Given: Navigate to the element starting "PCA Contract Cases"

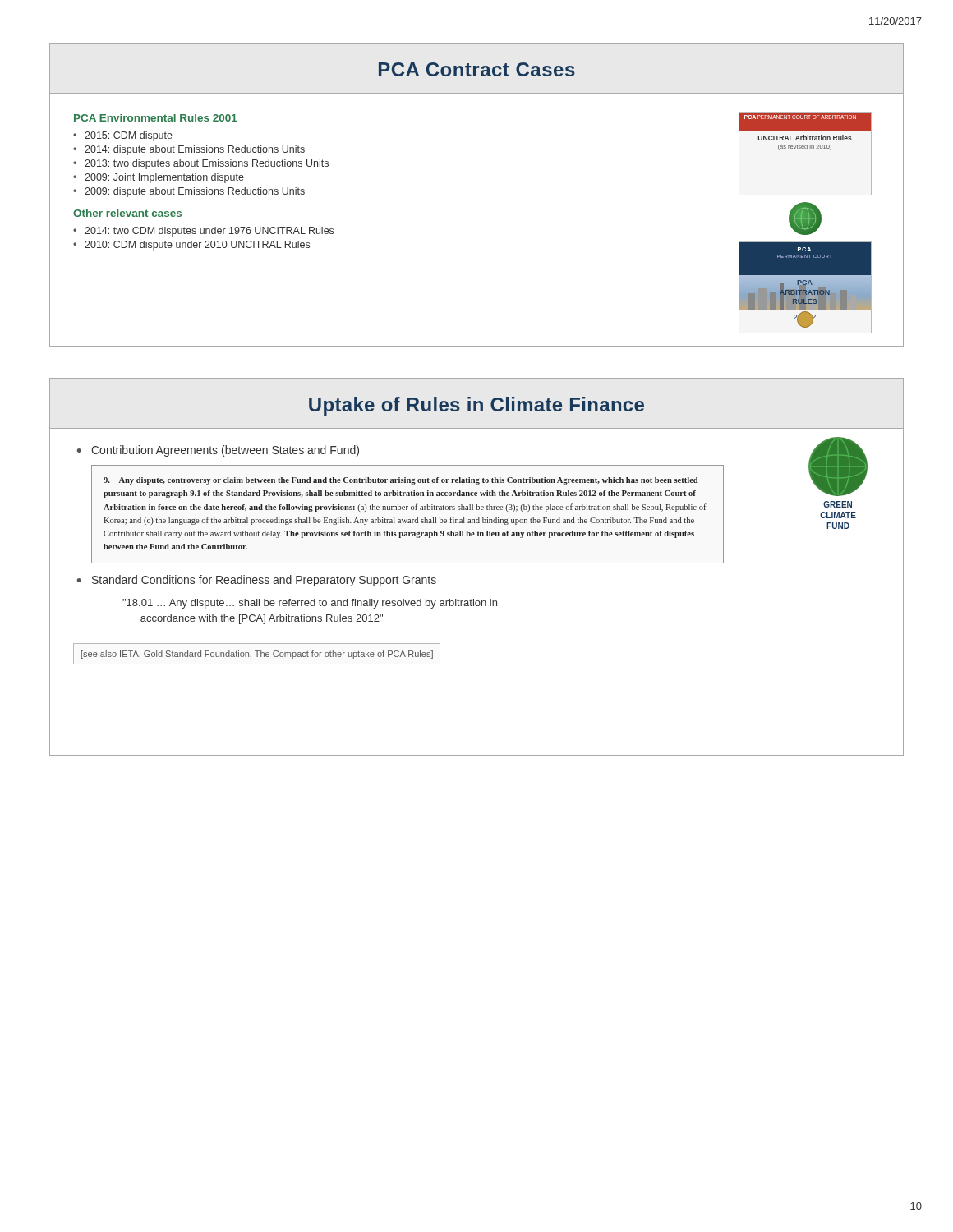Looking at the screenshot, I should click(x=476, y=69).
